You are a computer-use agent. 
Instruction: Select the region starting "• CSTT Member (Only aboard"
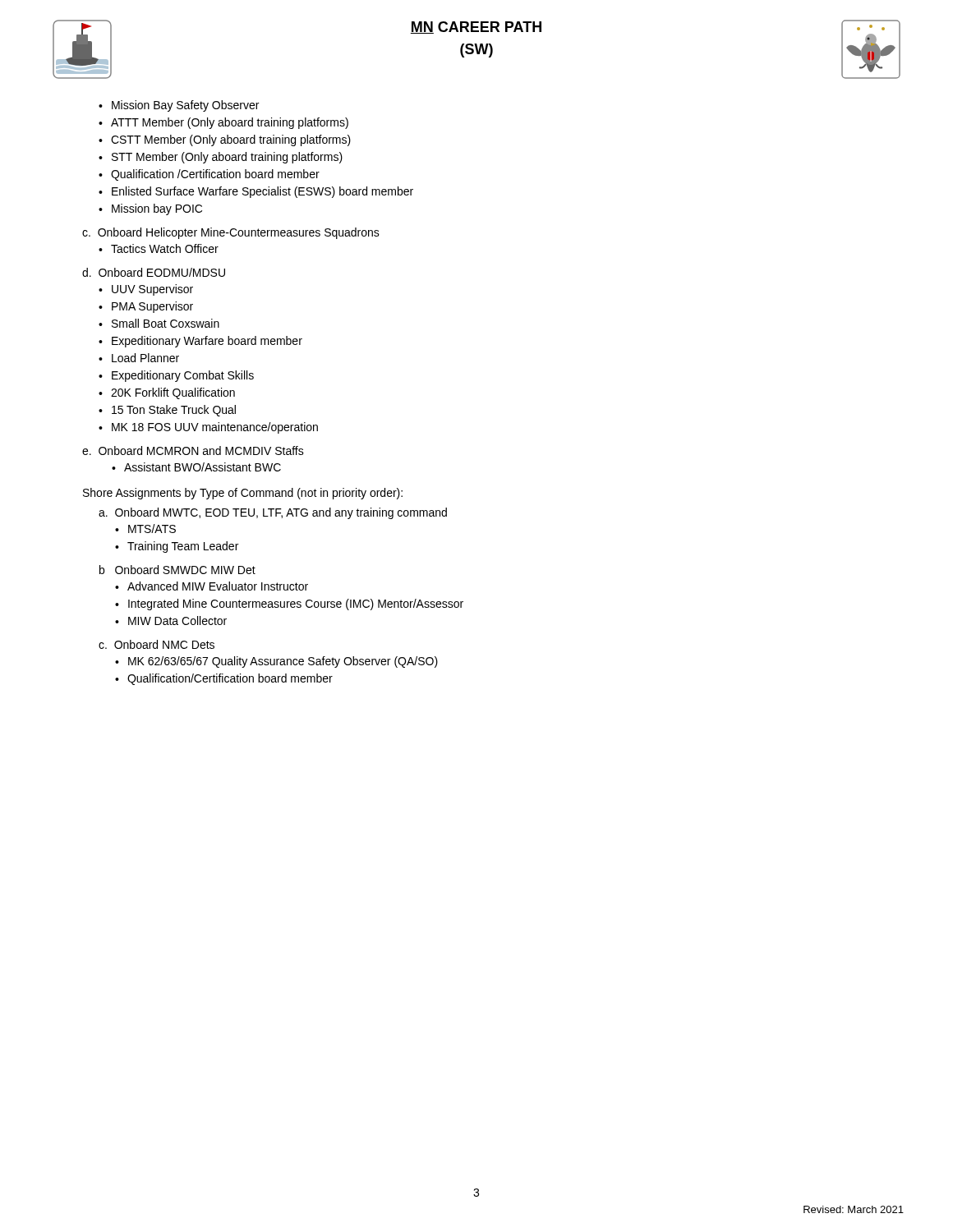click(225, 140)
